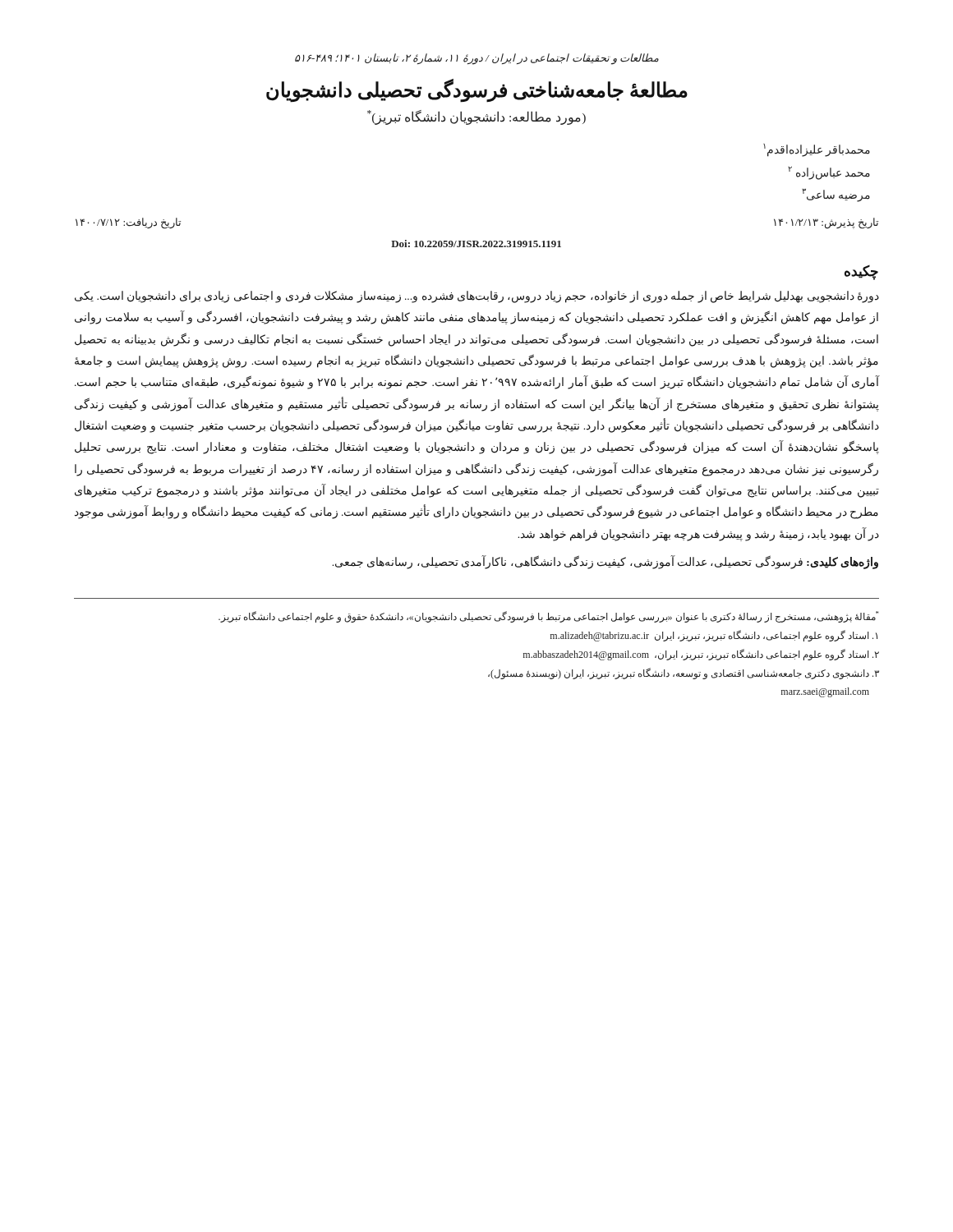
Task: Where is the passage that starts "محمدباقر علیزاده‌اقدم۱ محمد عباس‌زاده ۲ مرضیه"?
Action: (816, 171)
